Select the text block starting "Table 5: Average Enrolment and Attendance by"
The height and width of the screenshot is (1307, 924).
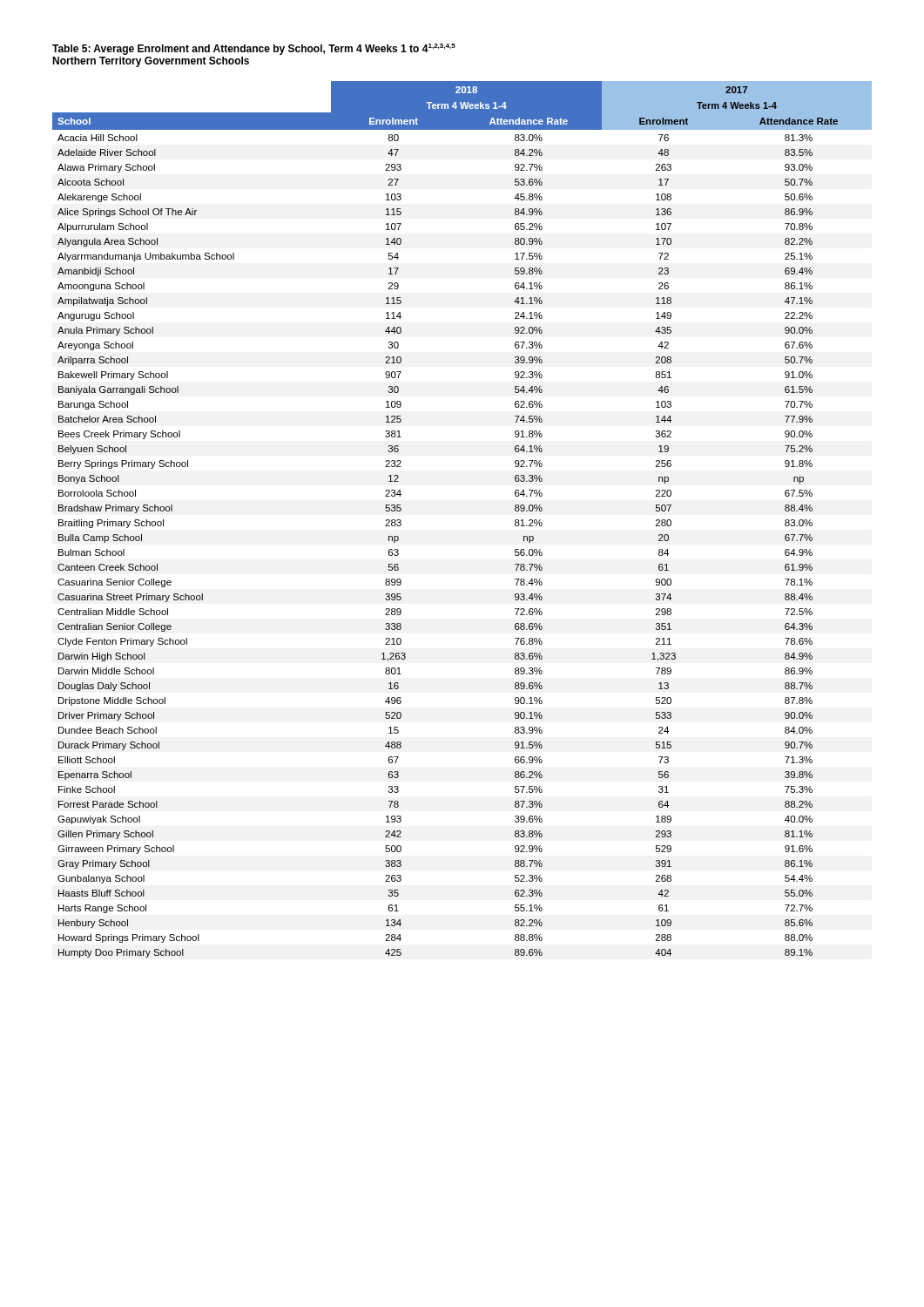(x=254, y=48)
